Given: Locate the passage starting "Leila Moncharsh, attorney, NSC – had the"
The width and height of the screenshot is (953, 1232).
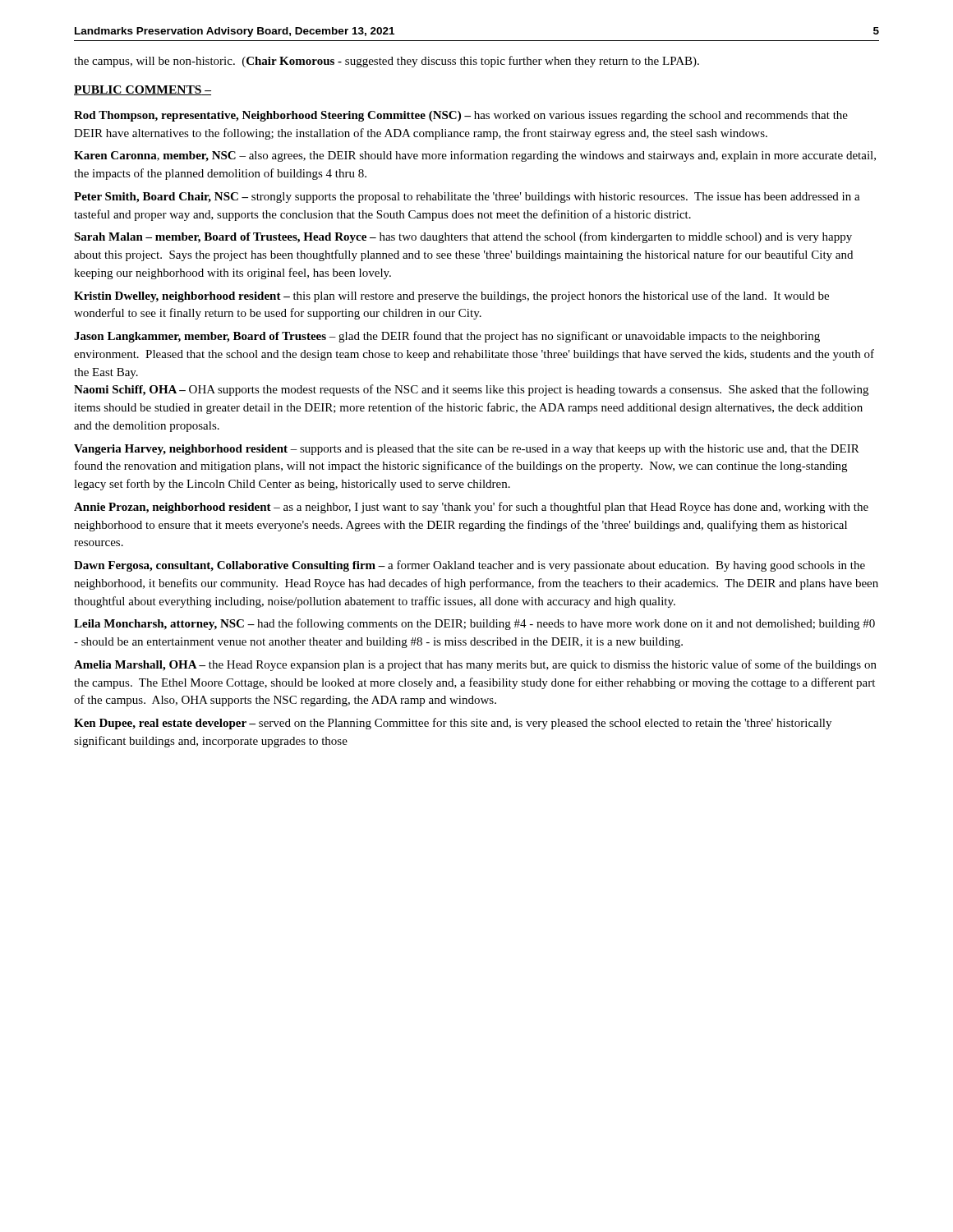Looking at the screenshot, I should pos(475,633).
